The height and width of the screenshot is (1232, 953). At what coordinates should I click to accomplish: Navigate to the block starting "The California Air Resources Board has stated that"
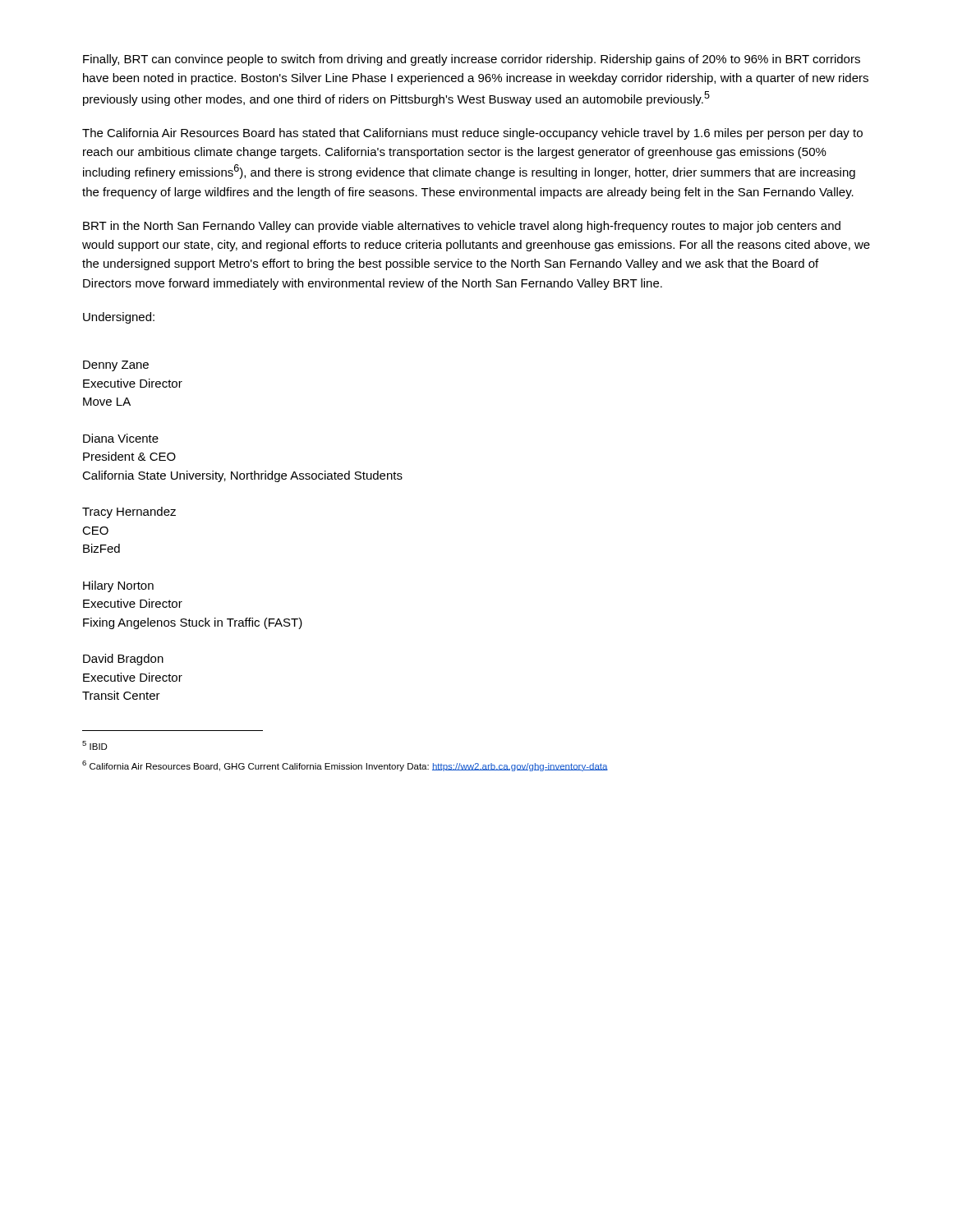[x=473, y=162]
